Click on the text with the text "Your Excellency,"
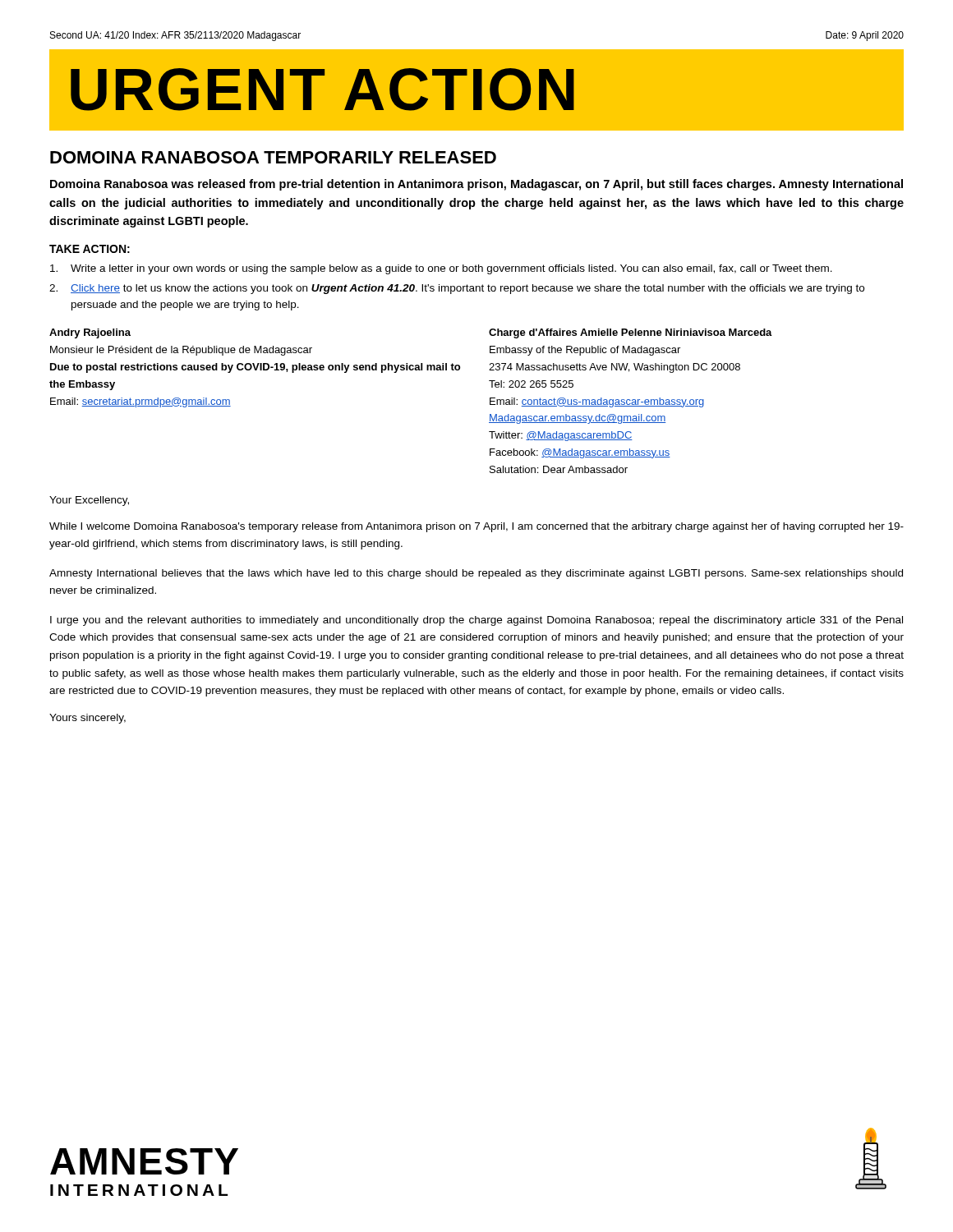Image resolution: width=953 pixels, height=1232 pixels. (x=90, y=499)
